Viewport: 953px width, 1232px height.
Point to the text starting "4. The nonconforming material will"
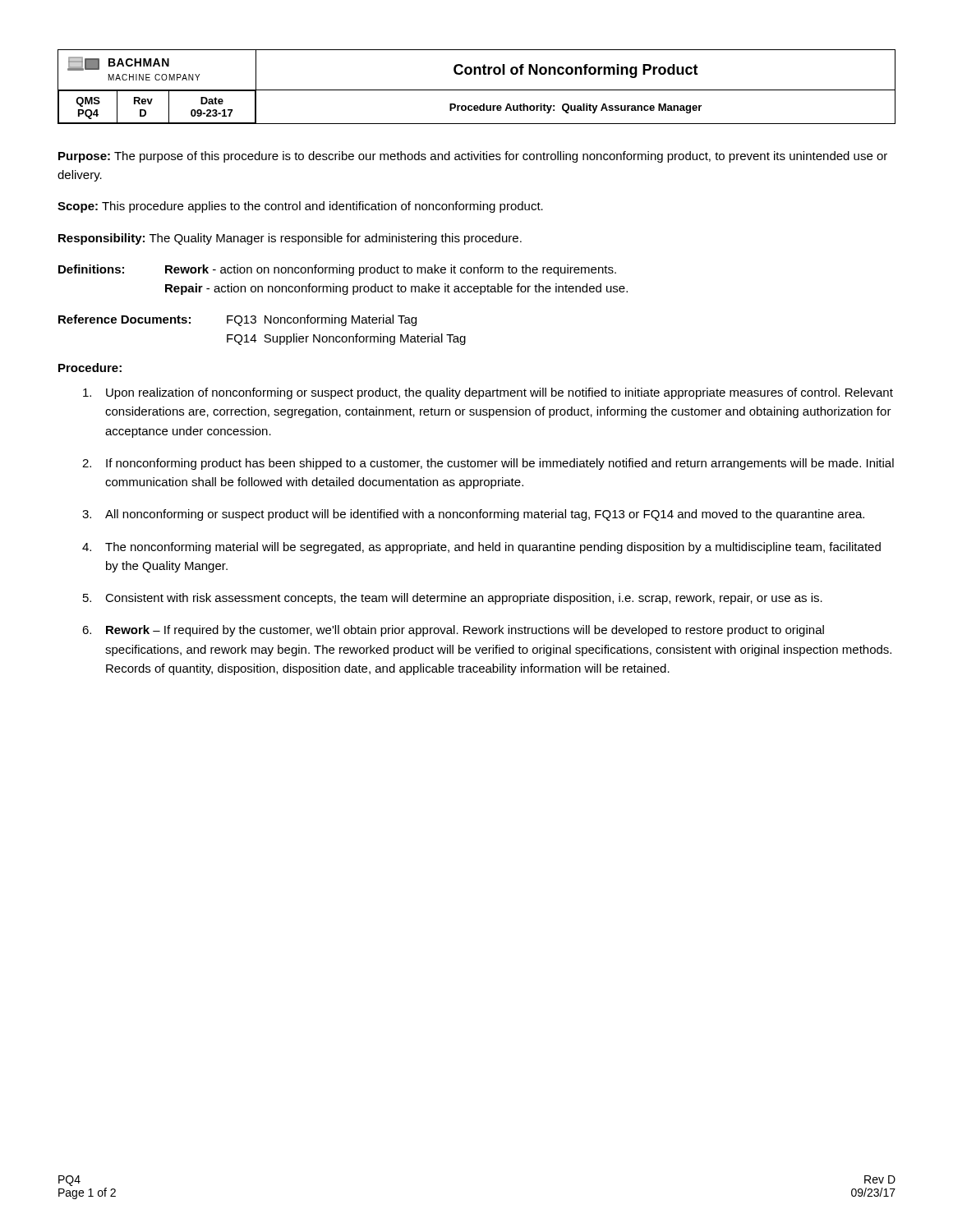point(489,556)
